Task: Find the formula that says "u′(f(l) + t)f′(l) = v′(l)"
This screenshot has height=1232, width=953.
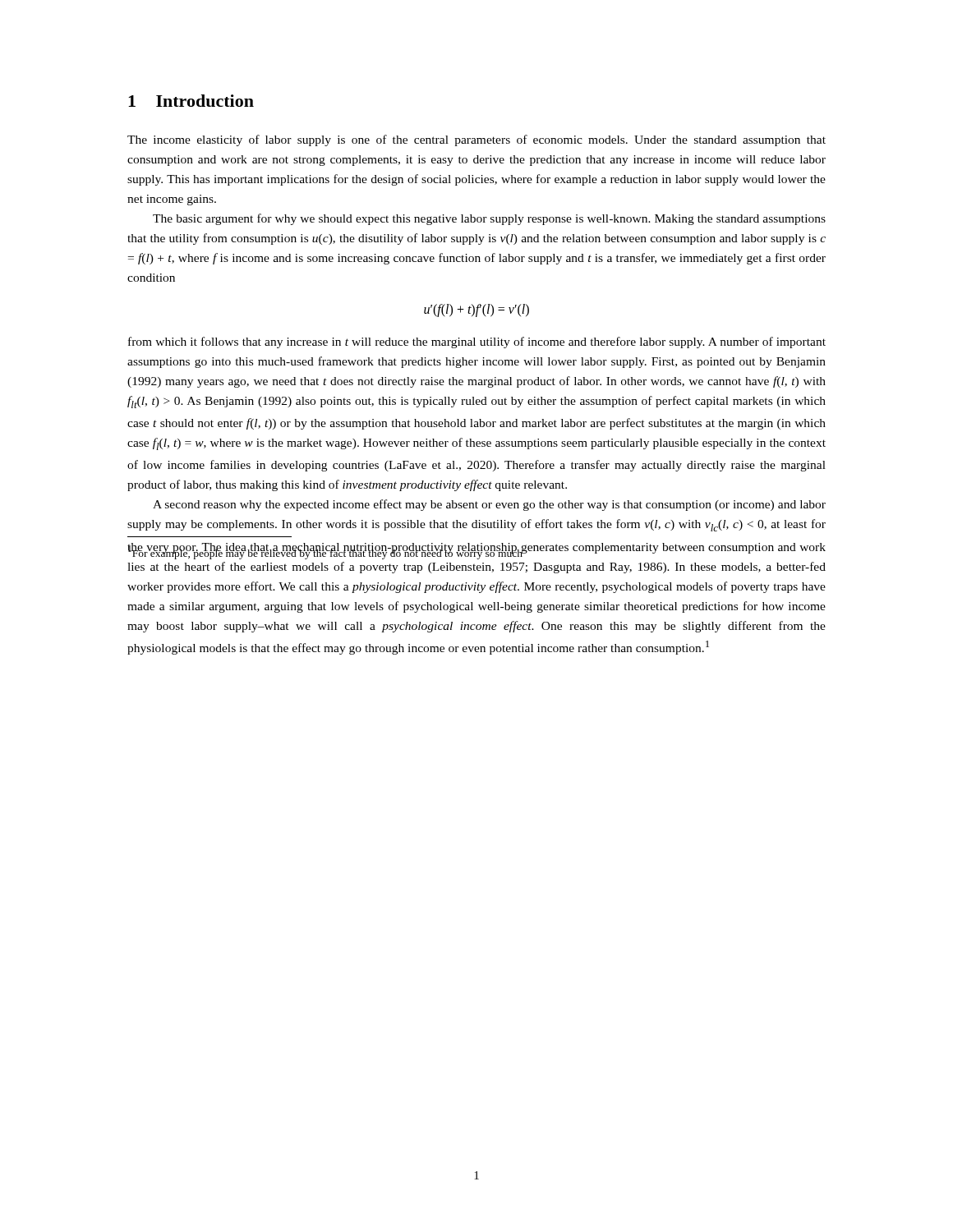Action: coord(476,309)
